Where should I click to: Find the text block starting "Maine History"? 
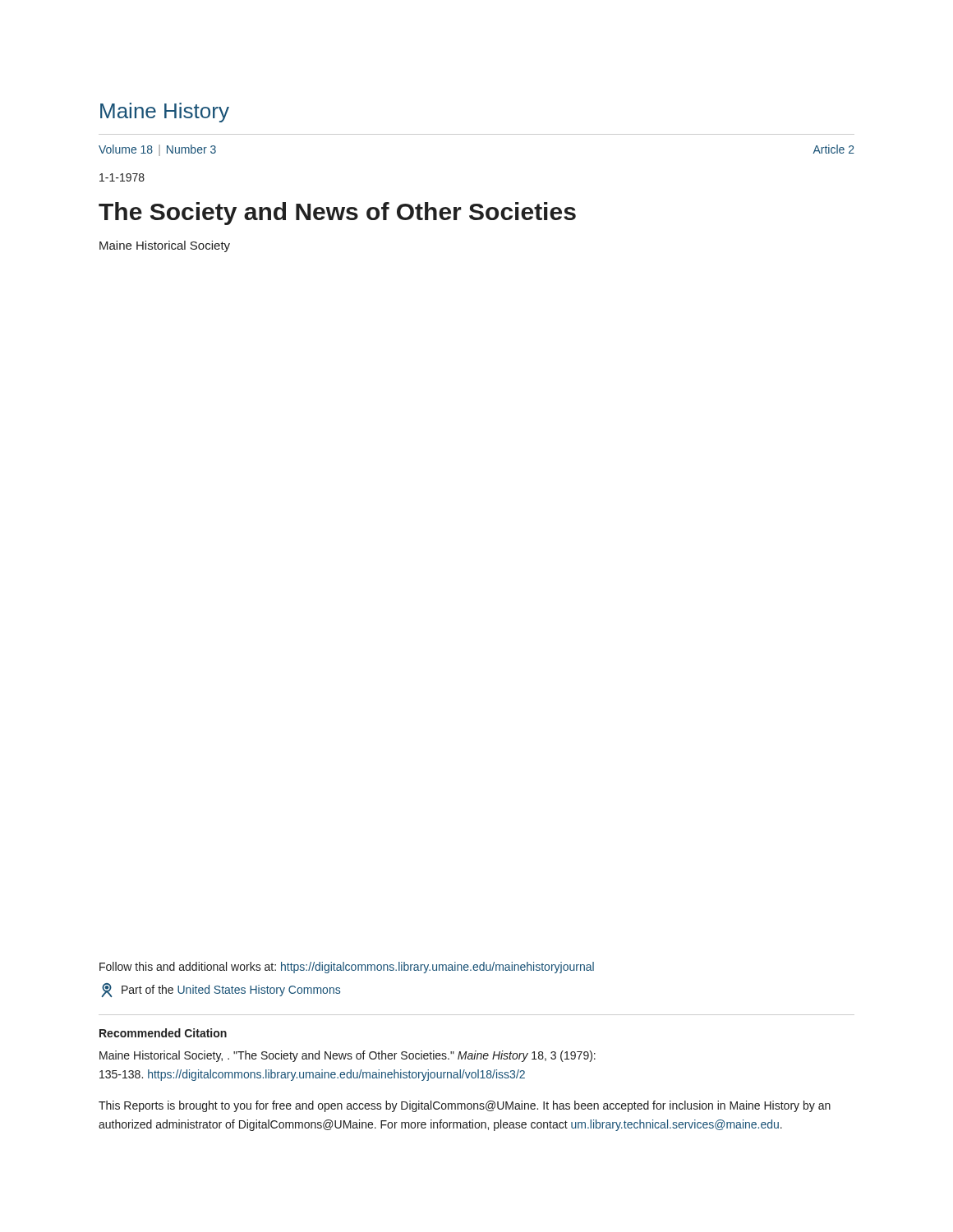(164, 111)
